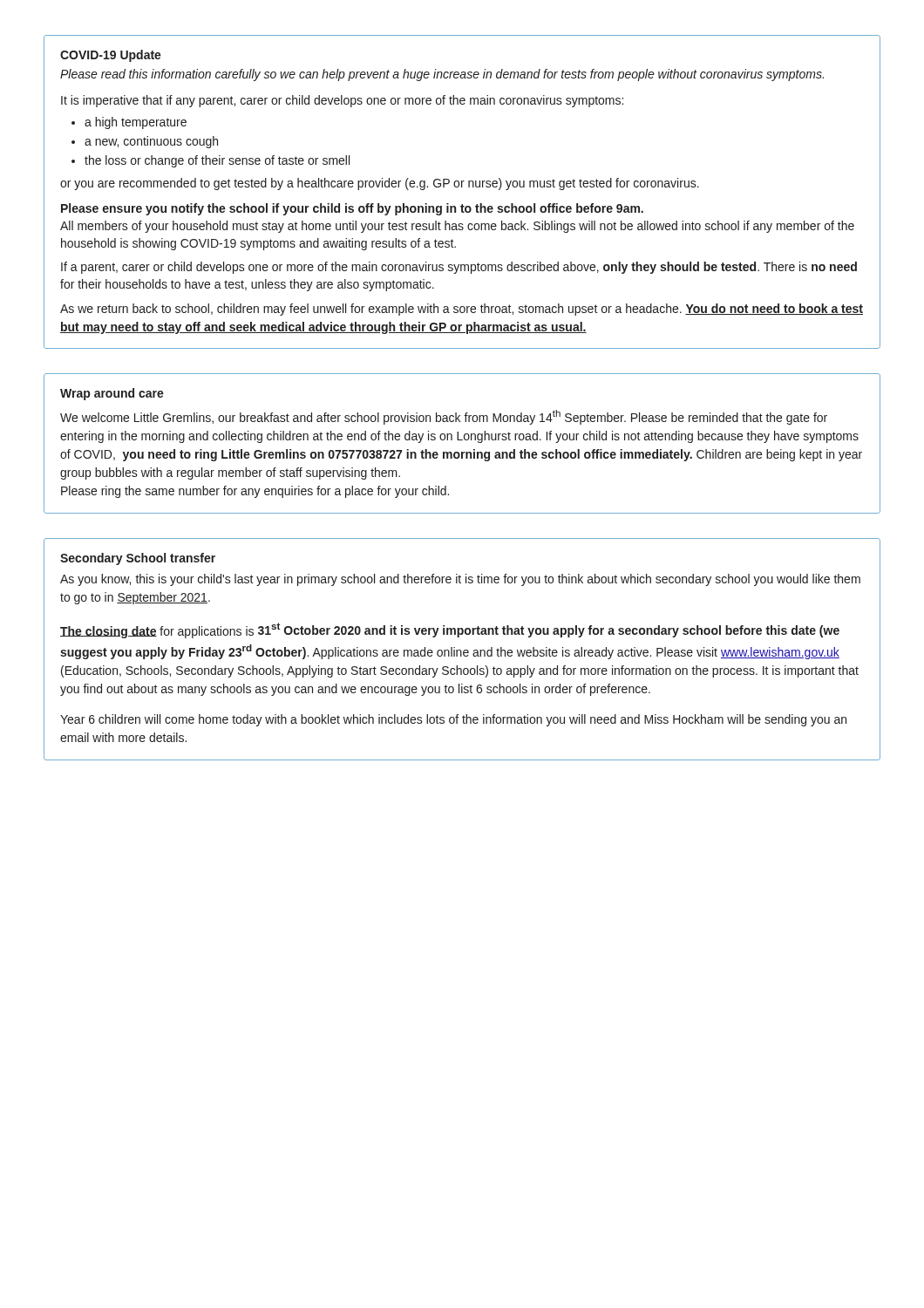Find the block on this page that starts "Please ensure you"

(457, 226)
